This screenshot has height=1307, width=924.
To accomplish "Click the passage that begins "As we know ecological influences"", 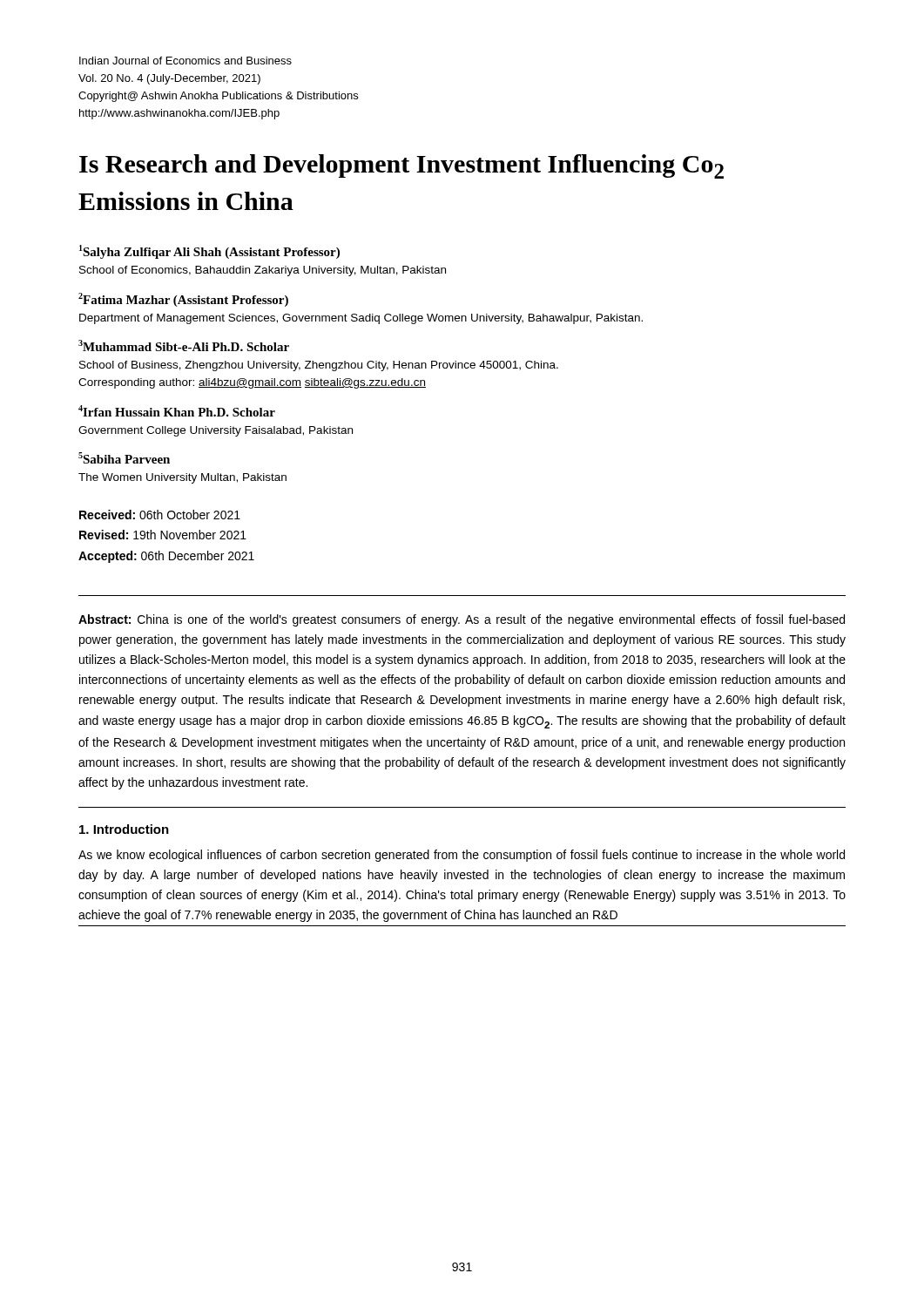I will [462, 885].
